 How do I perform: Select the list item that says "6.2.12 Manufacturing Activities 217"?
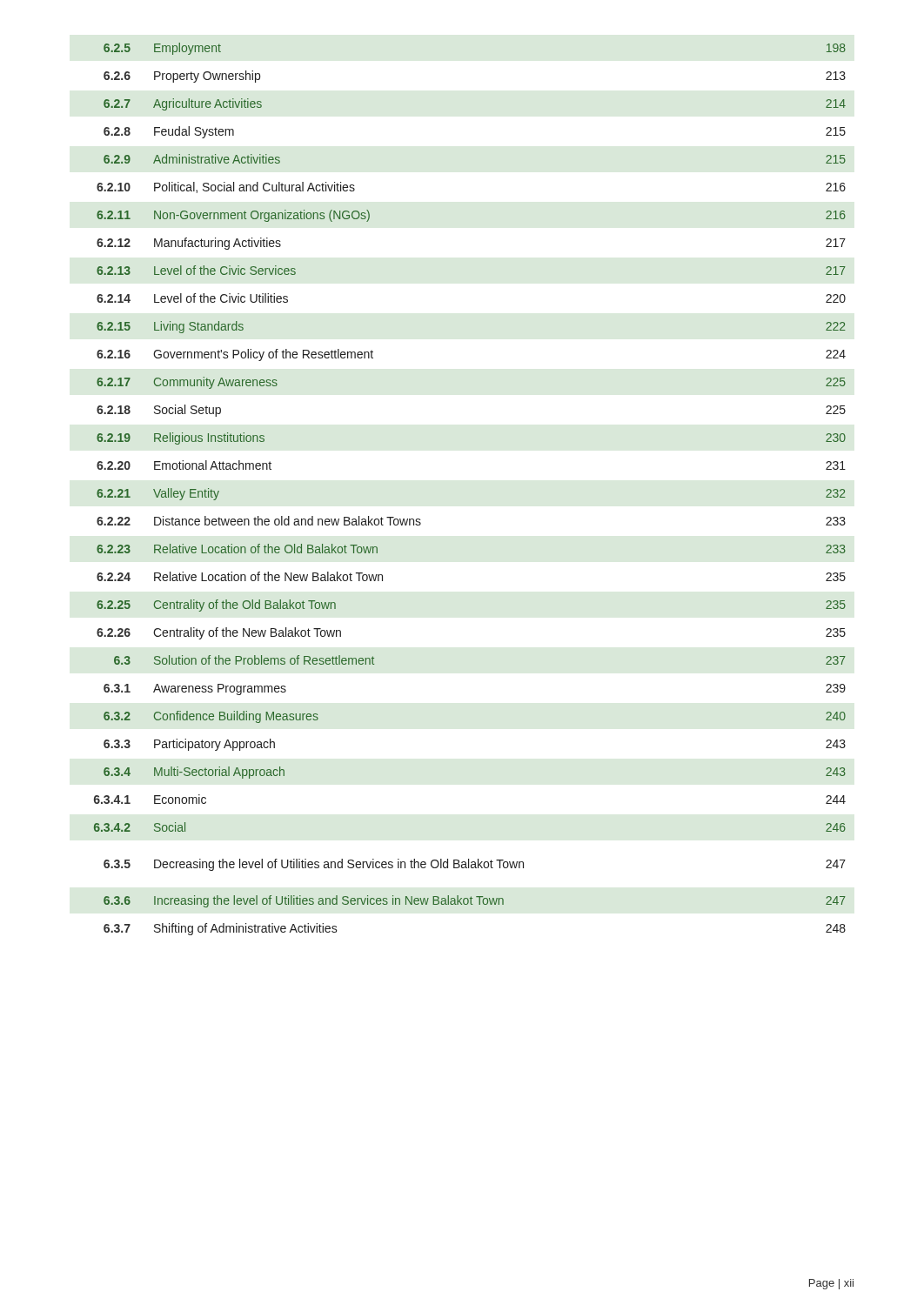tap(110, 243)
